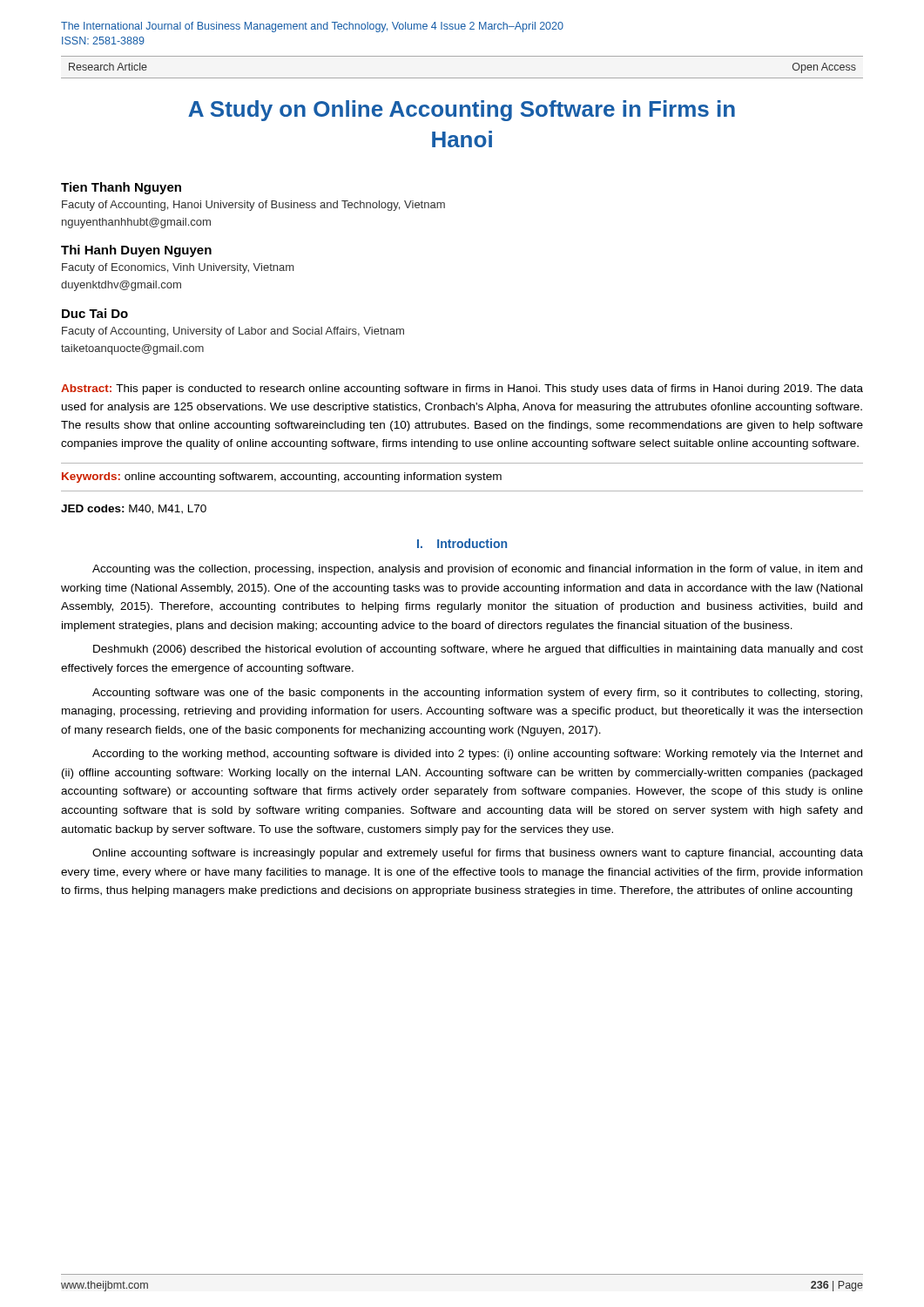Point to the block beginning "According to the working method, accounting software"
The image size is (924, 1307).
[x=462, y=791]
